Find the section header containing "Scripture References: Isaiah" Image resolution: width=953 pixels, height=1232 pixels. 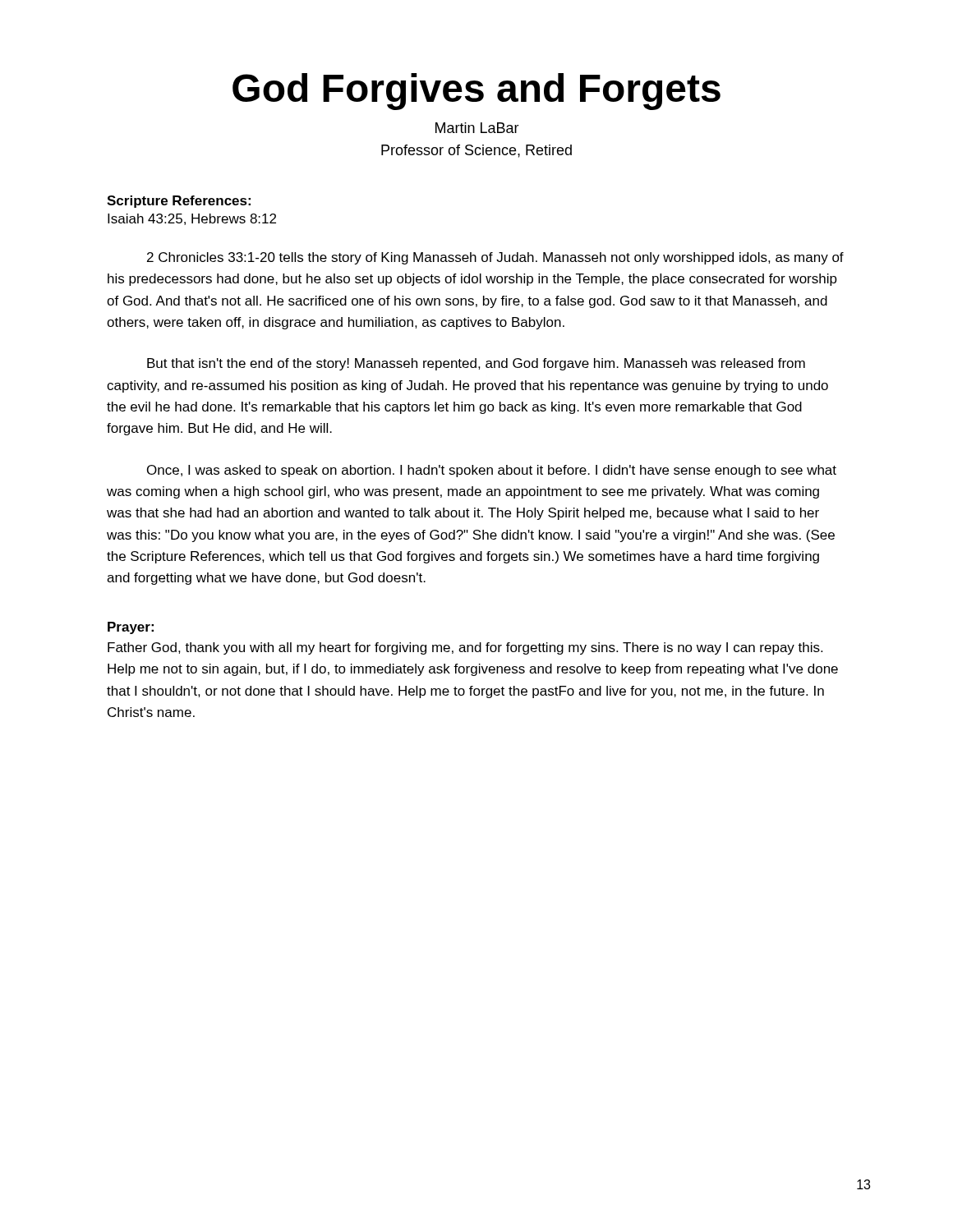point(179,202)
